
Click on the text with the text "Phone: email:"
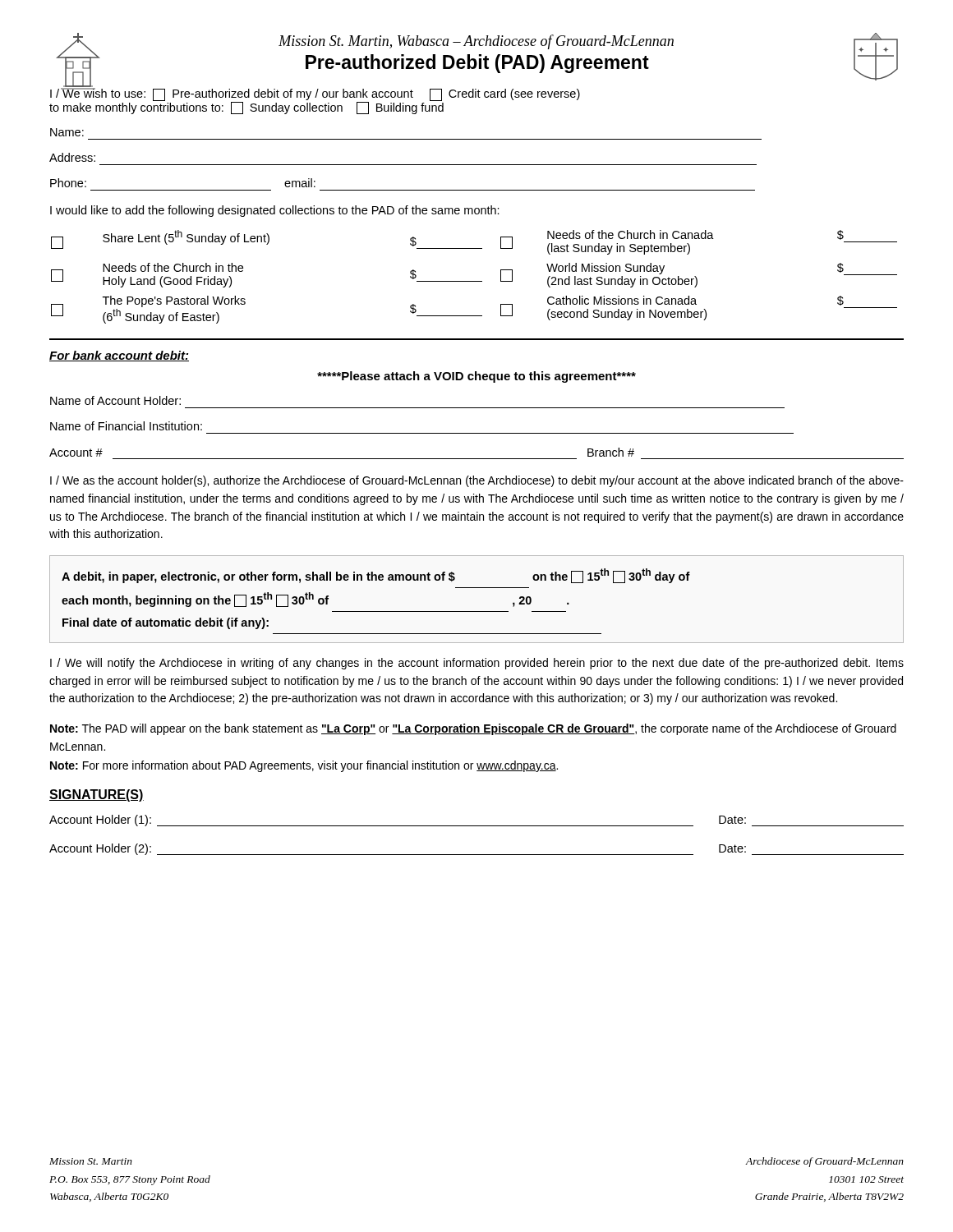point(402,184)
